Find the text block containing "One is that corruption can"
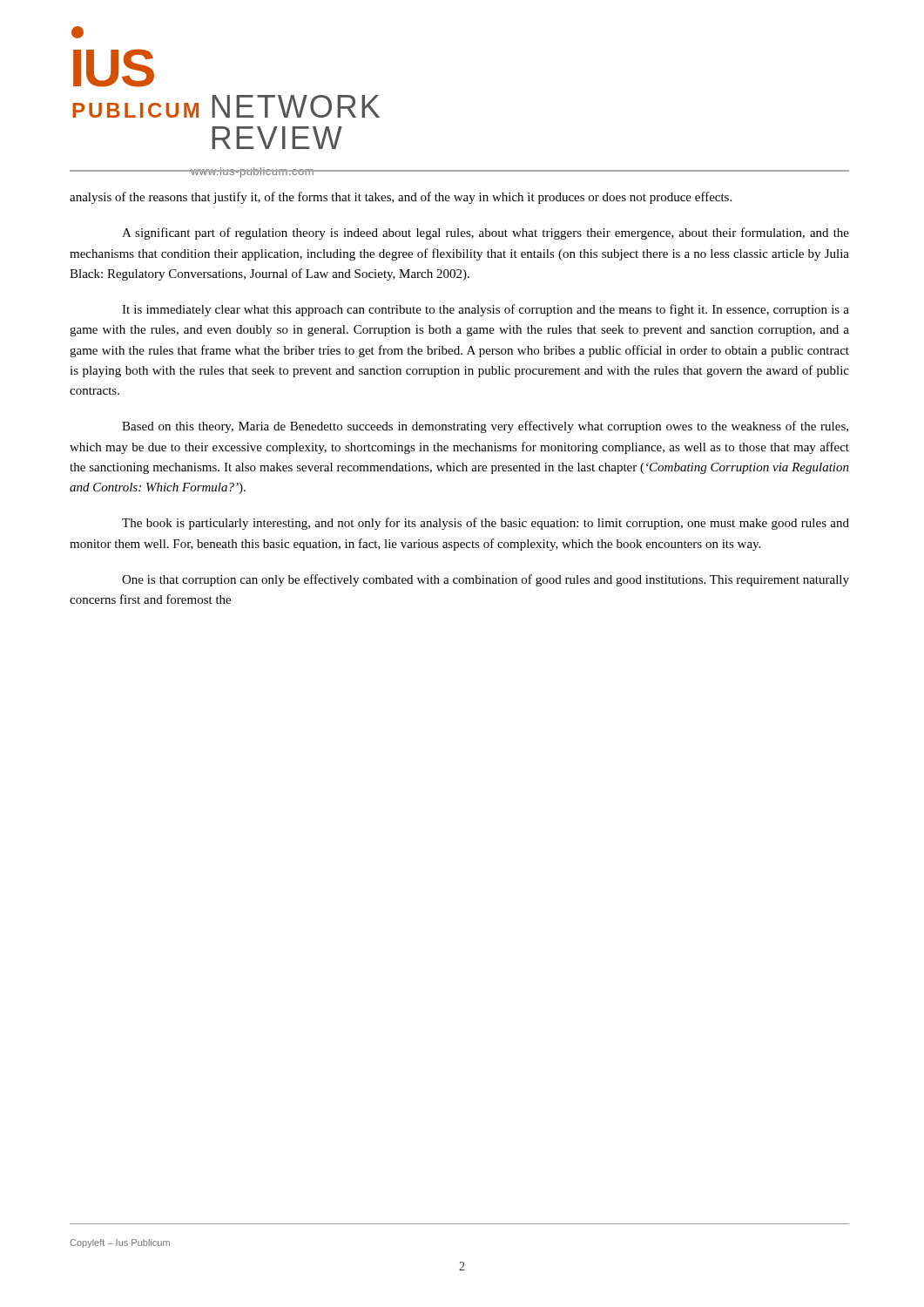Viewport: 924px width, 1307px height. pos(459,589)
